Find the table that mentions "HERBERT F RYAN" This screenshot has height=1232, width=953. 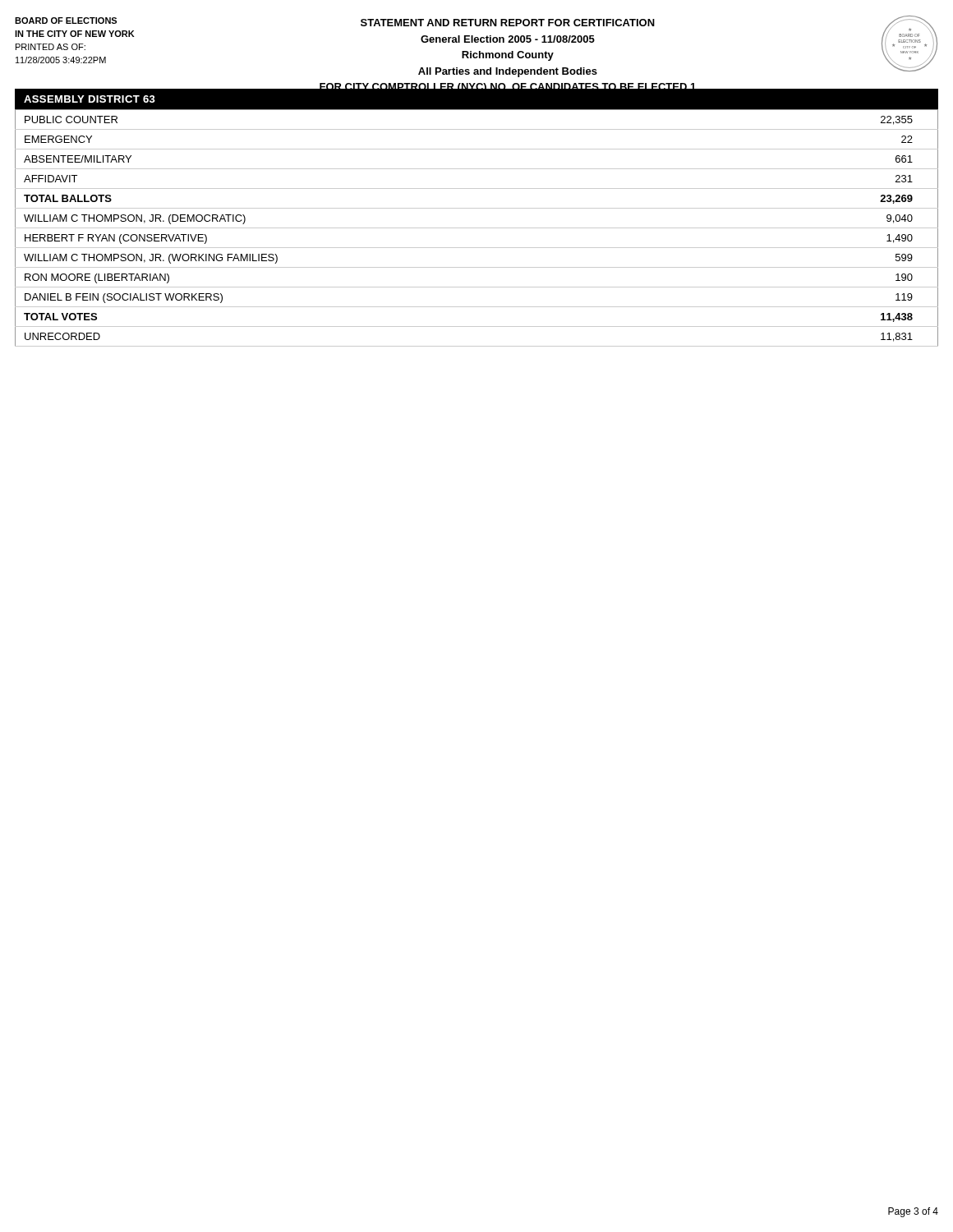point(476,228)
